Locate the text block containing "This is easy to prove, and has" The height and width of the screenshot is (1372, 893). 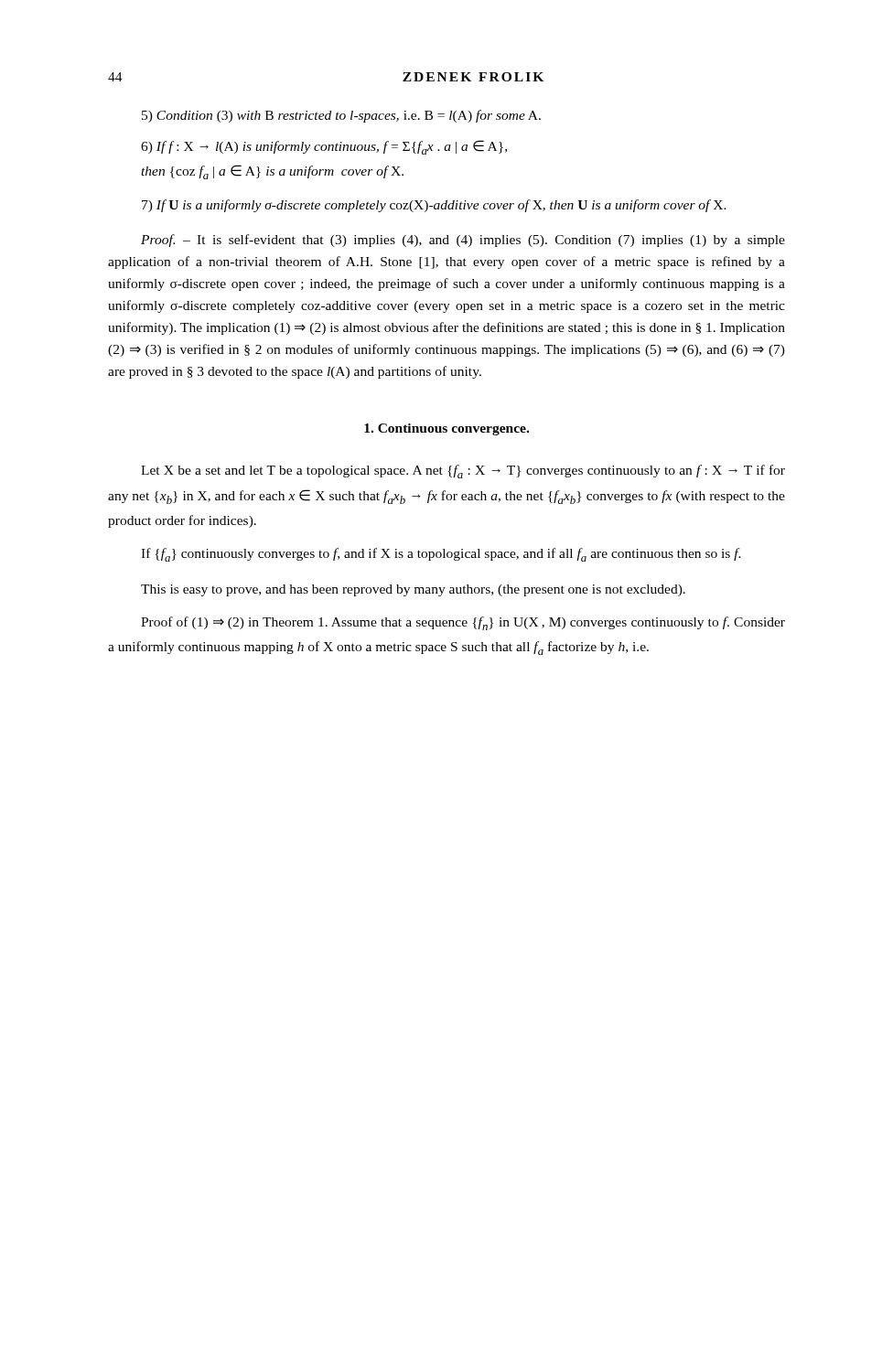pos(413,588)
